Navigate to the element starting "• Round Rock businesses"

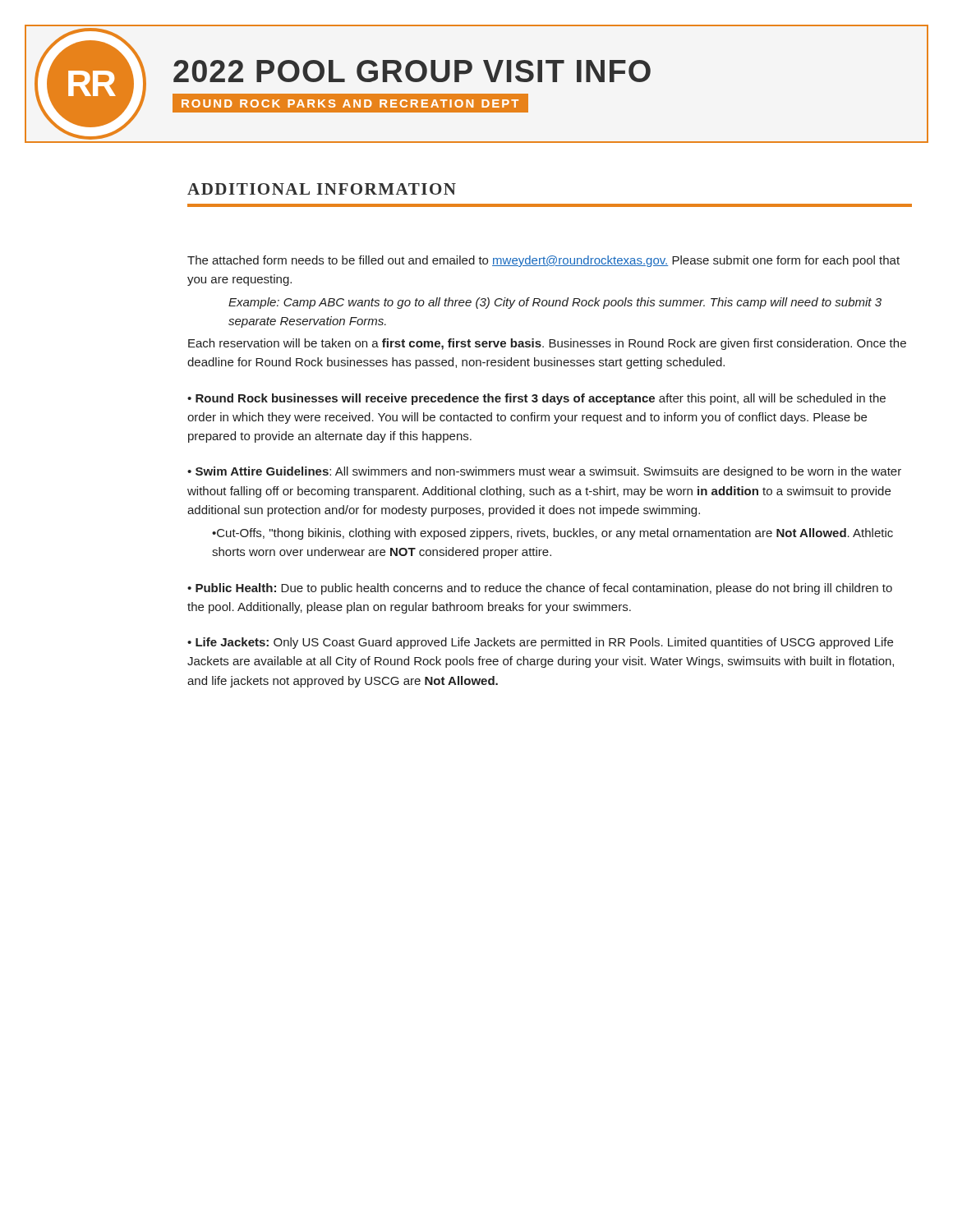coord(537,417)
